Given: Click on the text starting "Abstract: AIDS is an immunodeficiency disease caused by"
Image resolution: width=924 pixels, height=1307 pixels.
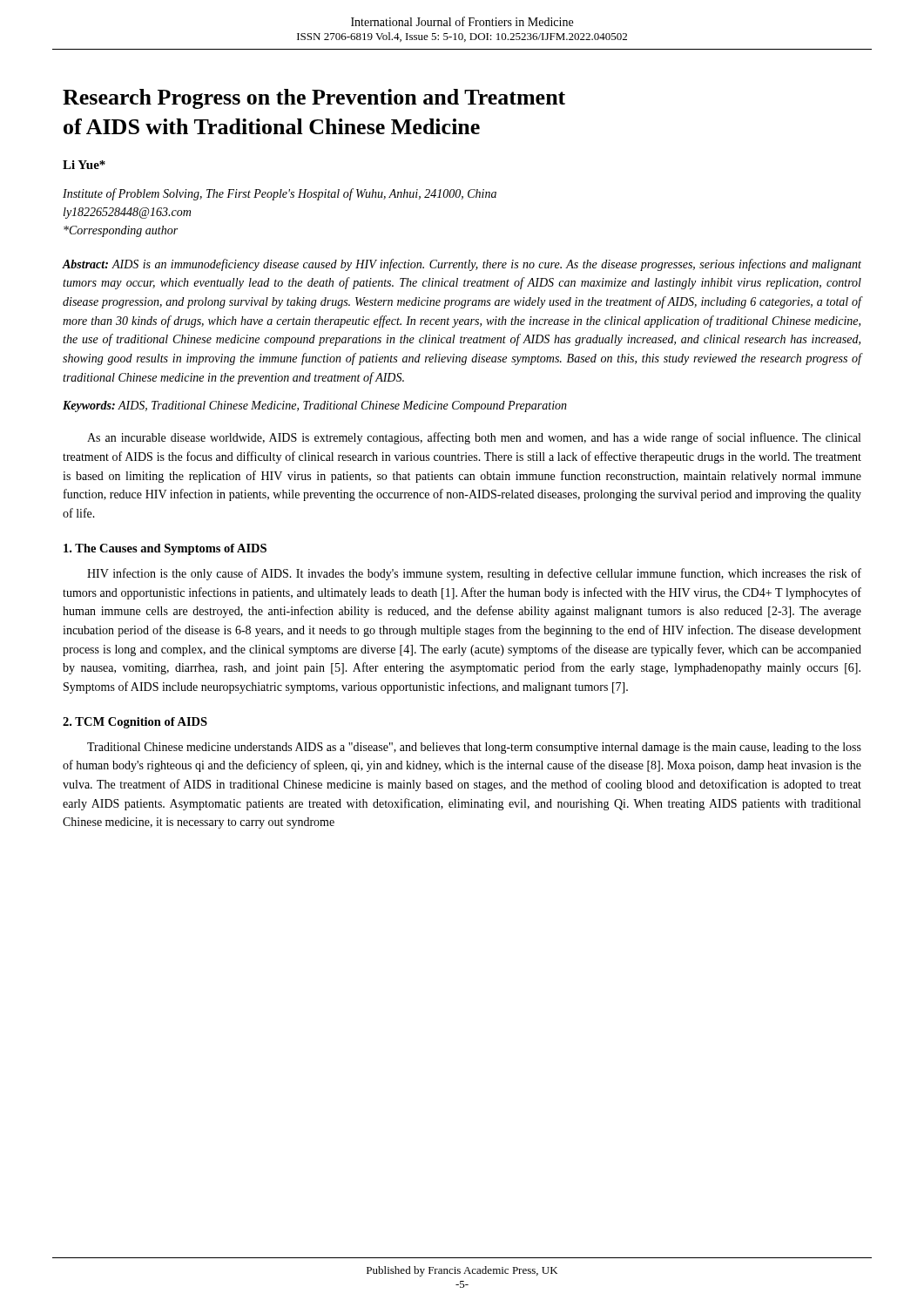Looking at the screenshot, I should pyautogui.click(x=462, y=321).
